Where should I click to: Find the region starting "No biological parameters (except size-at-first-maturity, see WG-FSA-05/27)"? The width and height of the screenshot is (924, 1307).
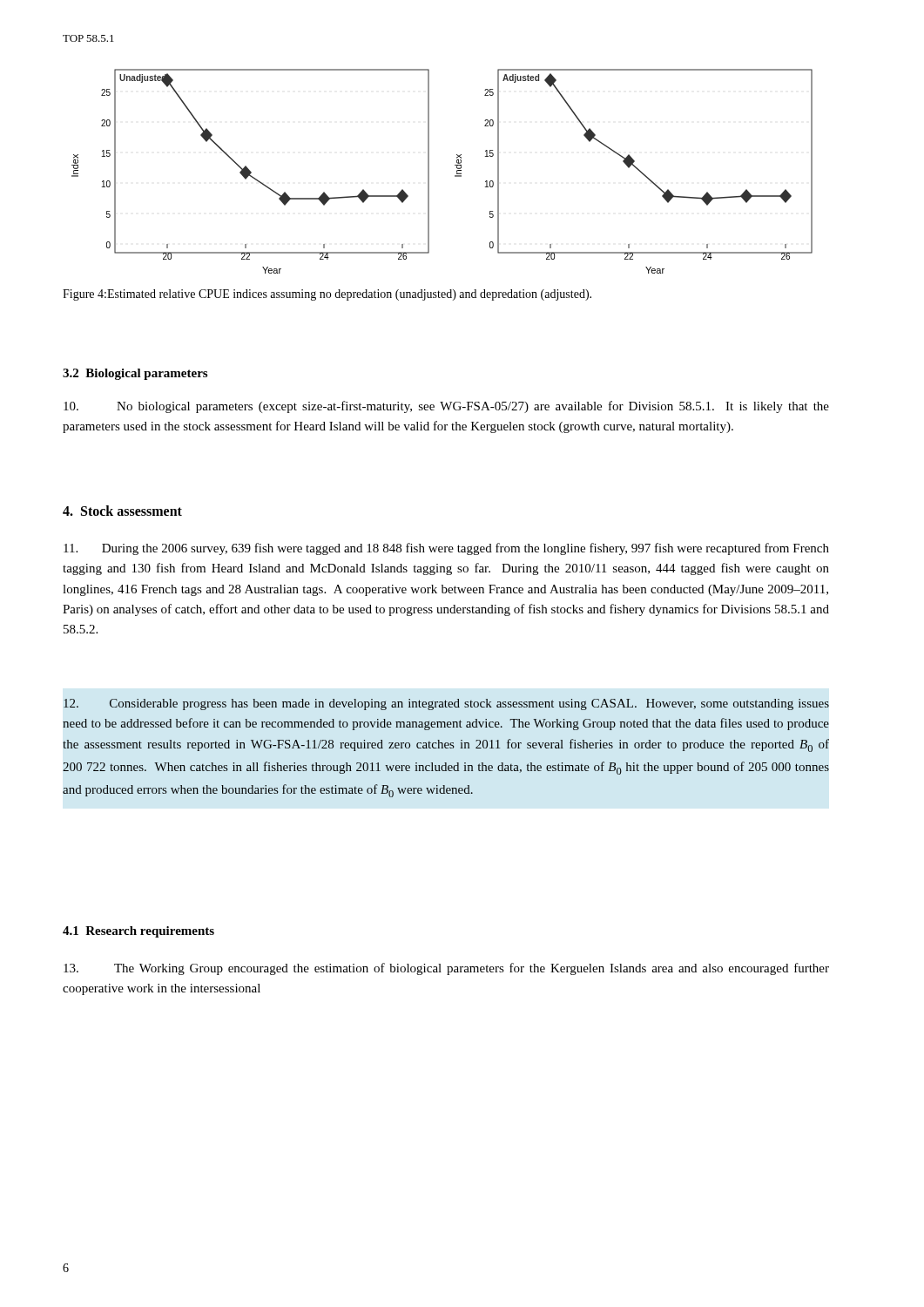[x=446, y=416]
